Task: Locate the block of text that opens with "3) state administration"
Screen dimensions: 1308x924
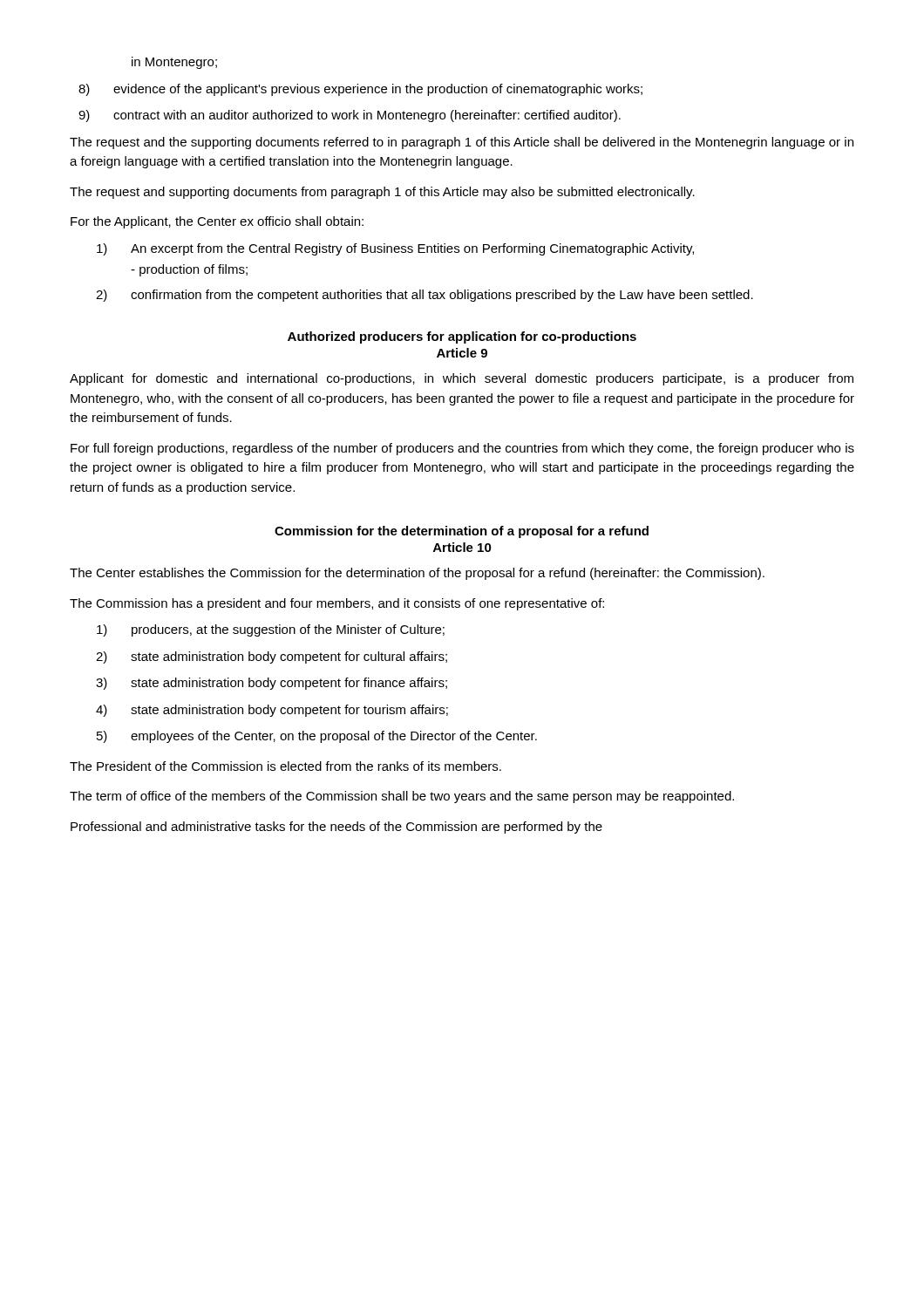Action: tap(272, 684)
